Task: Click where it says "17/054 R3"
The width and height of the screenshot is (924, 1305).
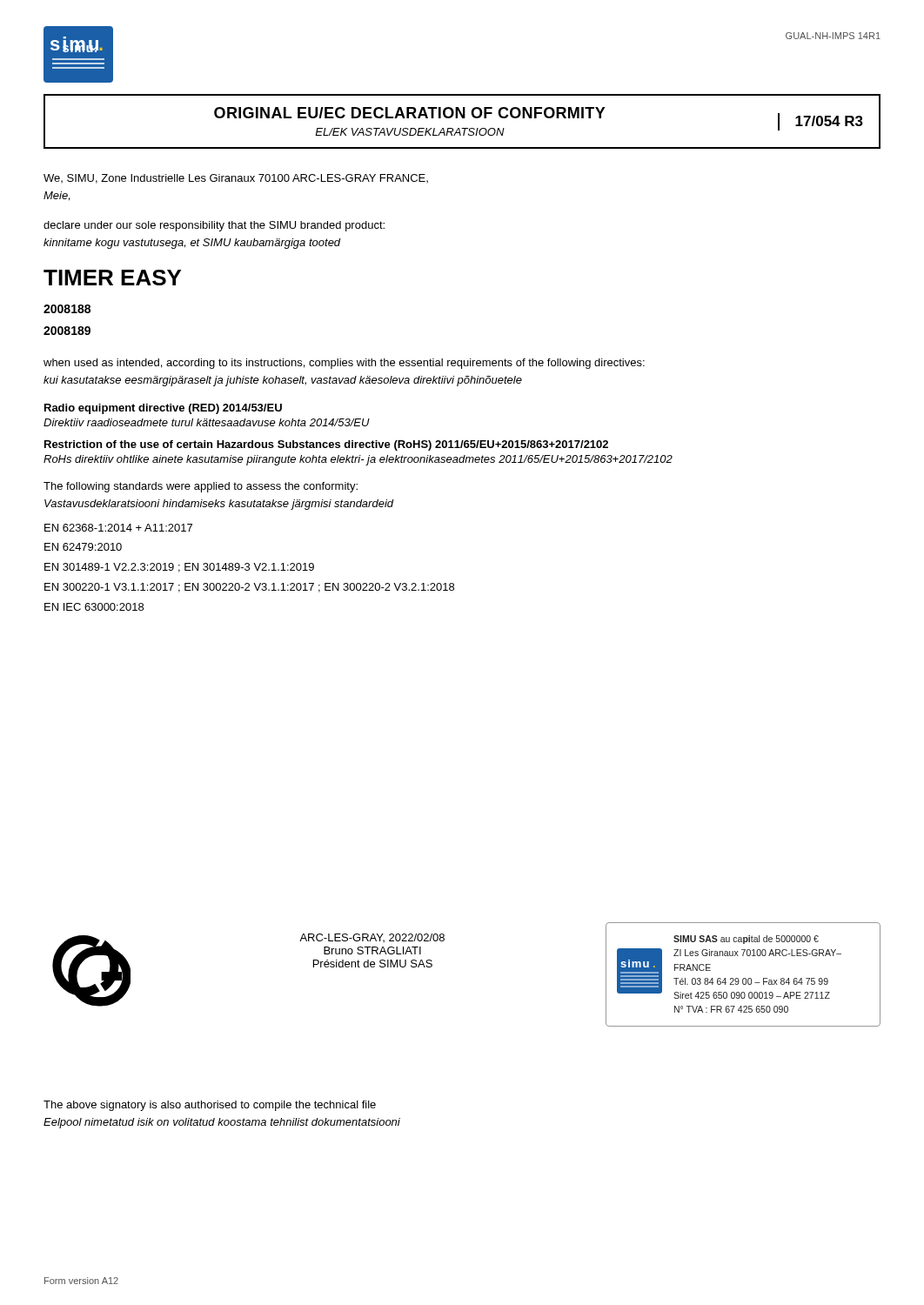Action: point(829,121)
